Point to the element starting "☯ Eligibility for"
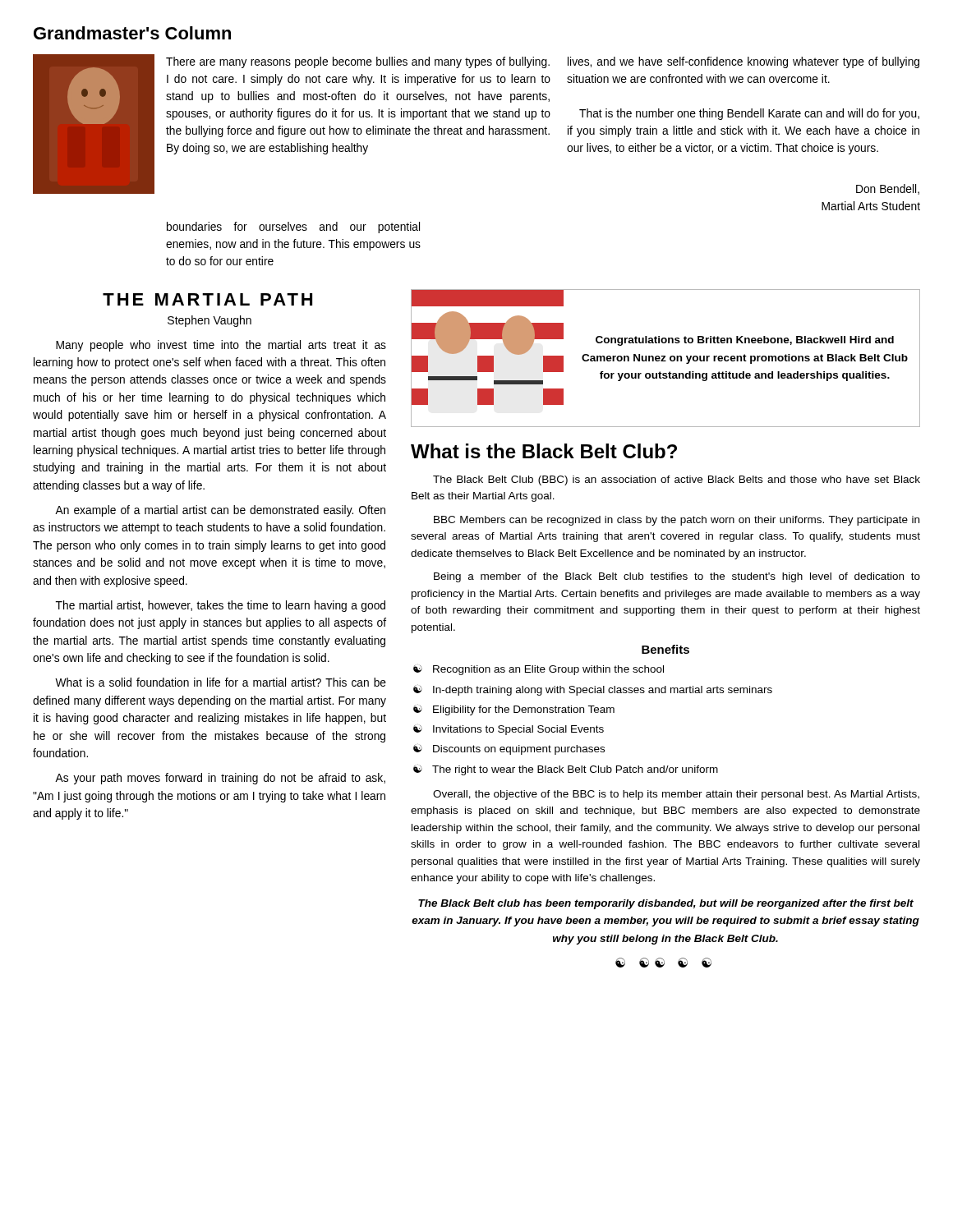Screen dimensions: 1232x953 pos(514,710)
